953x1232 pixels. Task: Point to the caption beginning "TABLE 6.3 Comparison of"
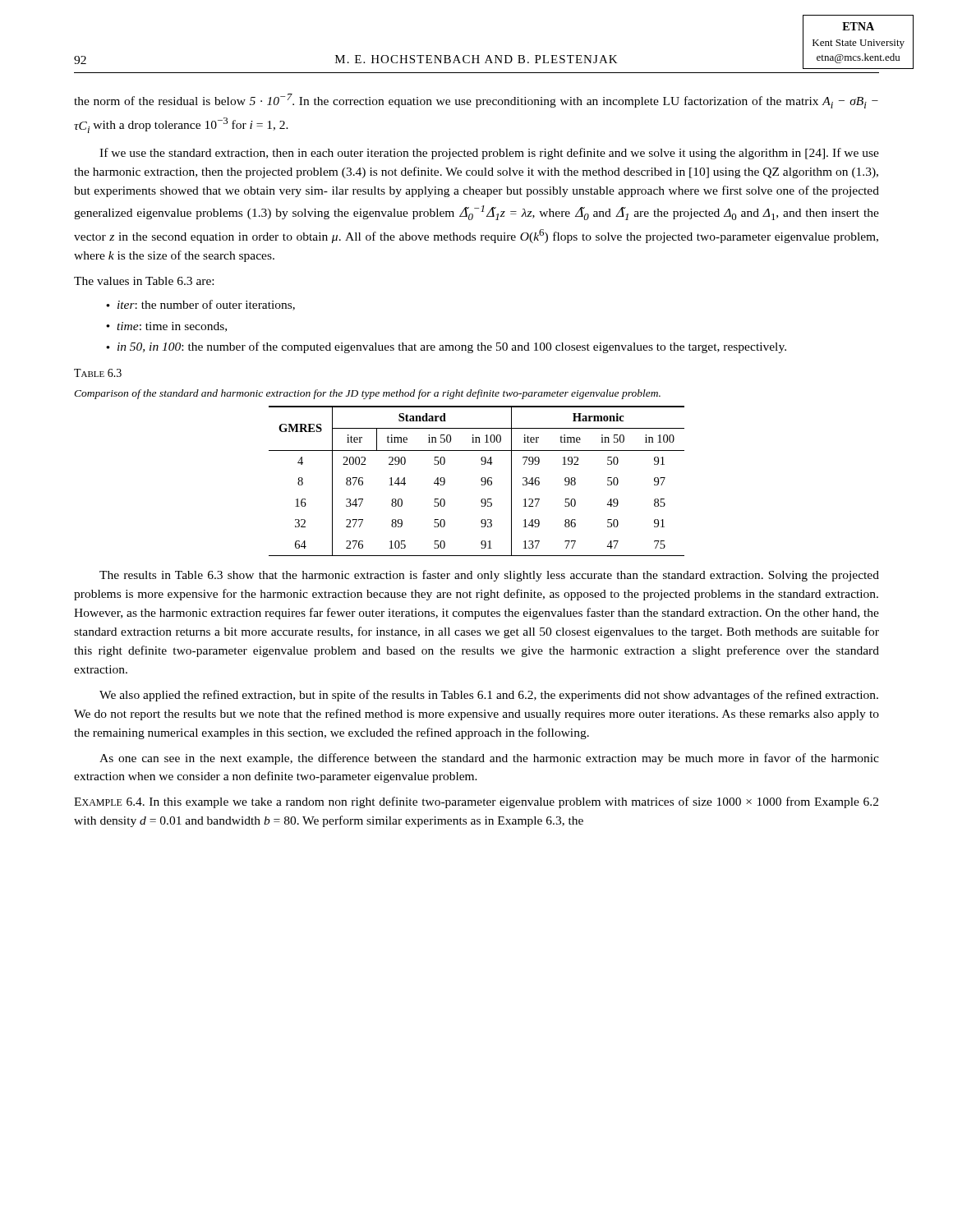[476, 383]
